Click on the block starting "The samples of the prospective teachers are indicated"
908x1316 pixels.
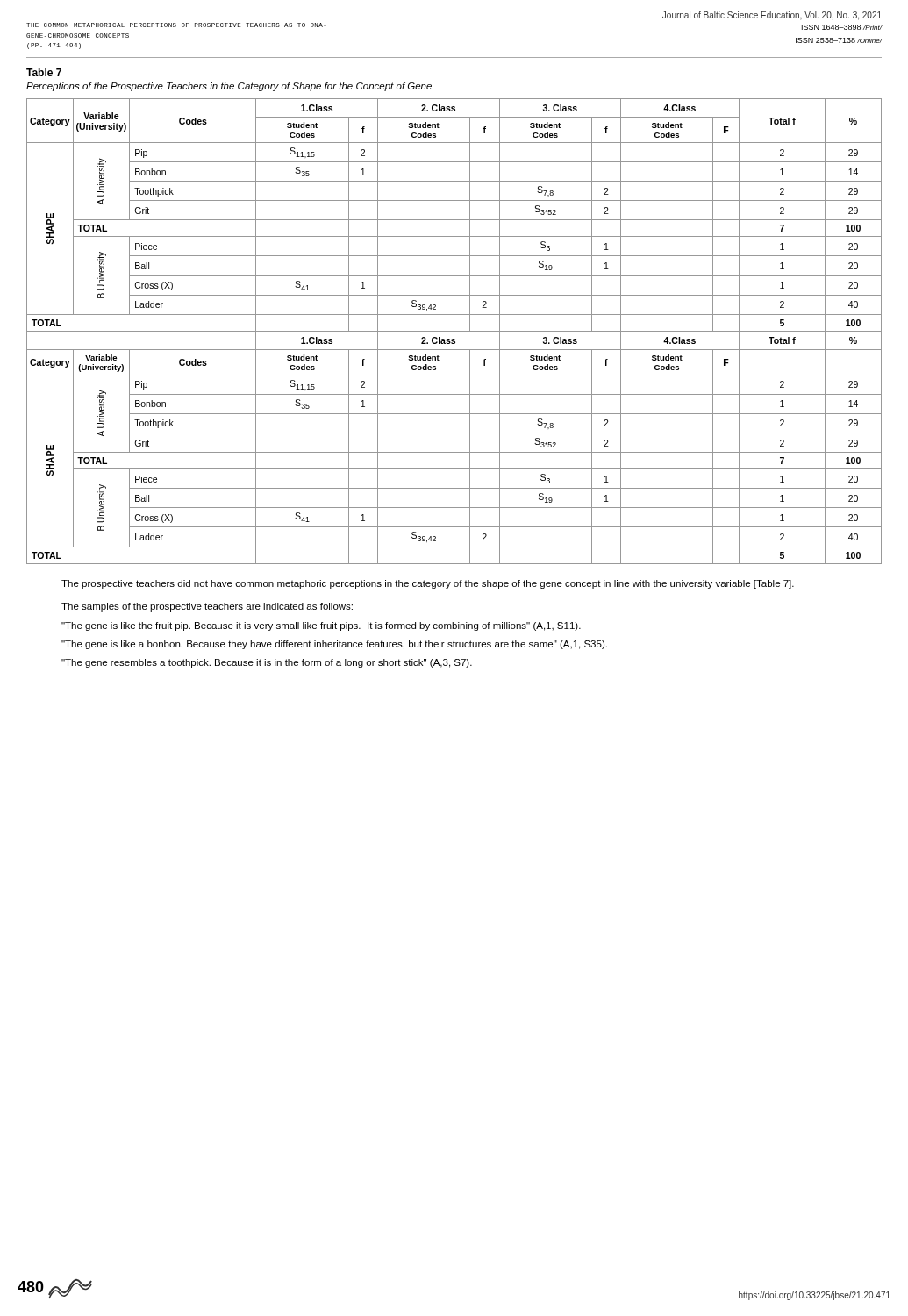207,607
